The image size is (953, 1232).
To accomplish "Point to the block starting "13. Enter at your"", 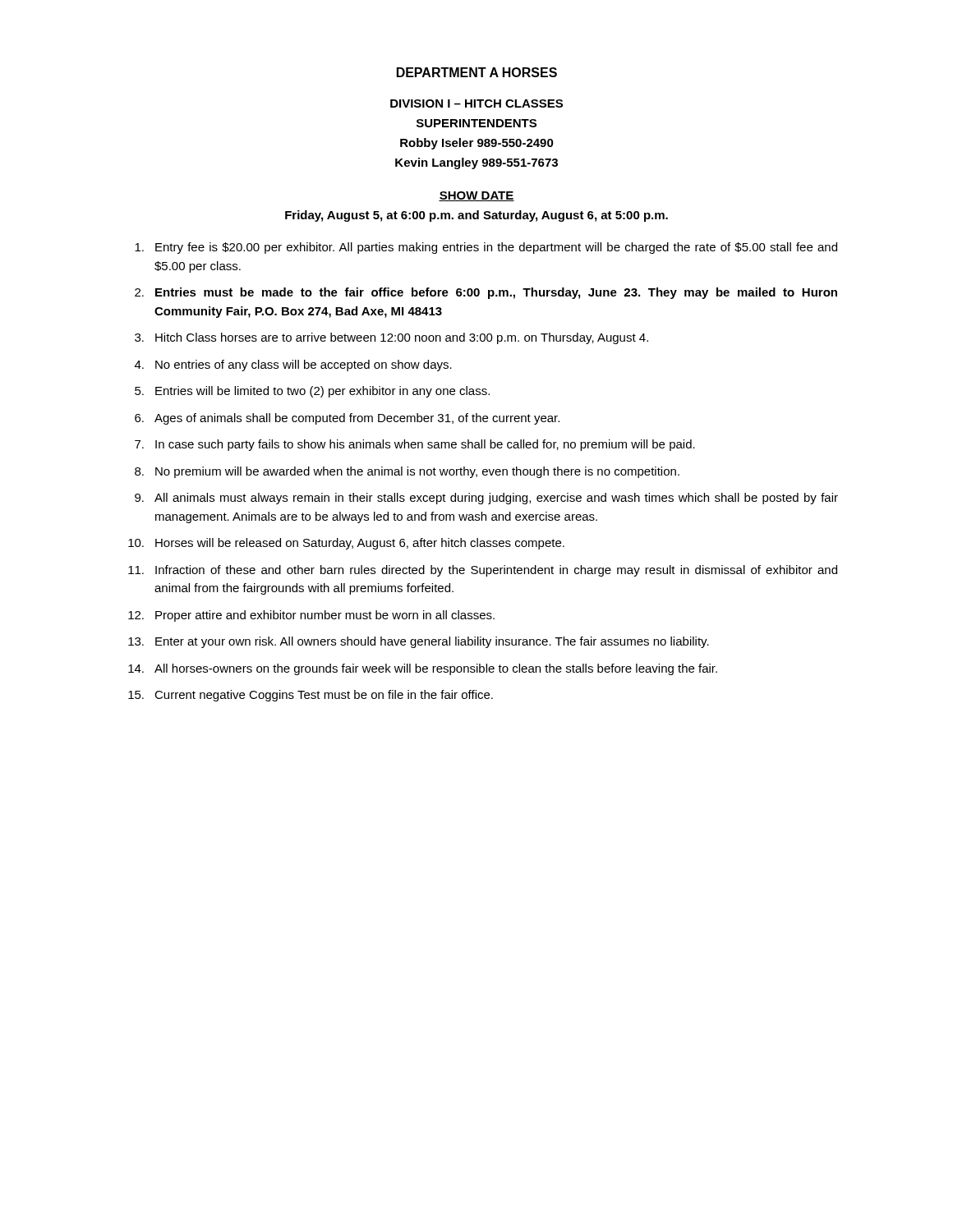I will point(476,642).
